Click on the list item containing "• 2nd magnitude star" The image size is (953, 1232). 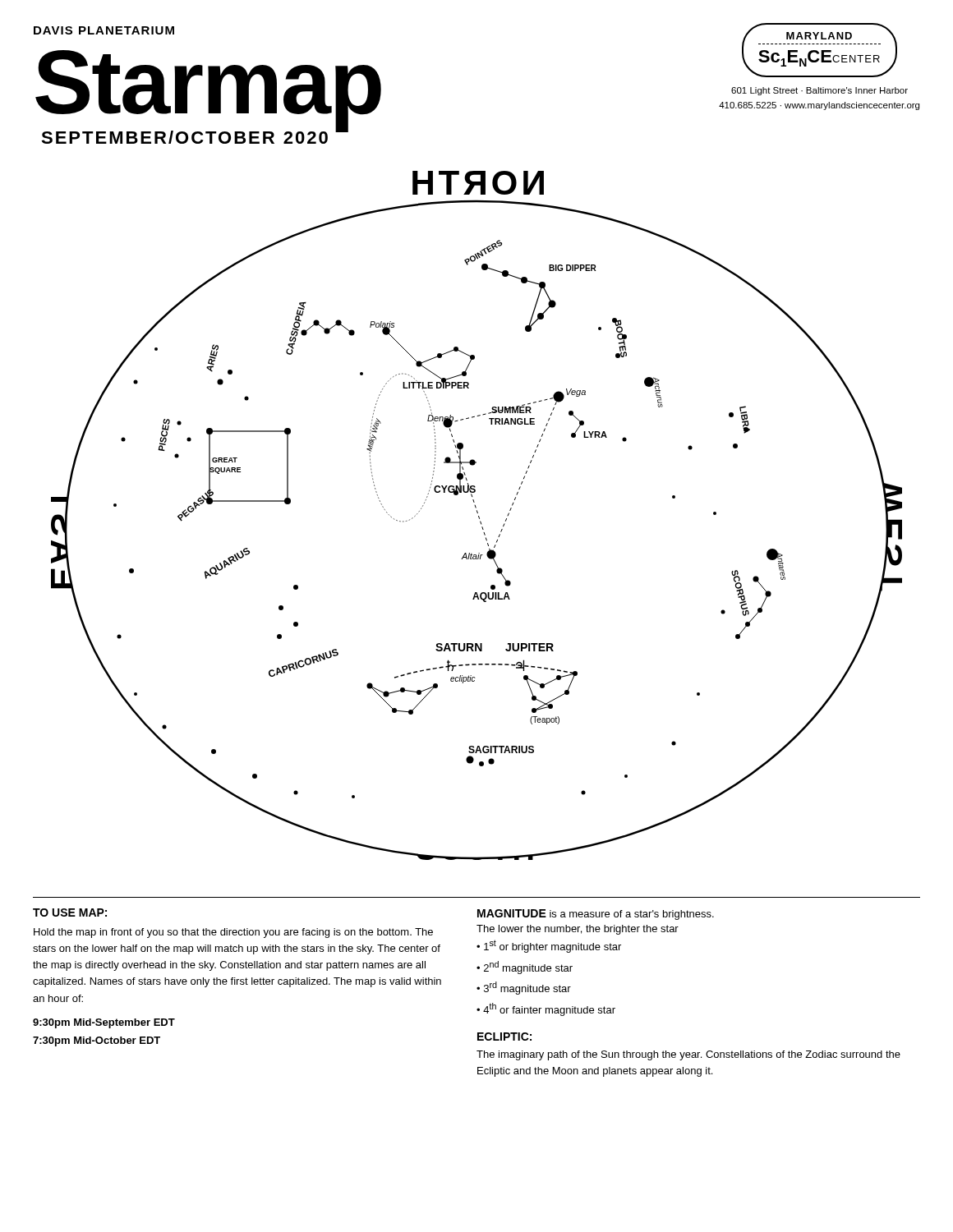pos(525,967)
